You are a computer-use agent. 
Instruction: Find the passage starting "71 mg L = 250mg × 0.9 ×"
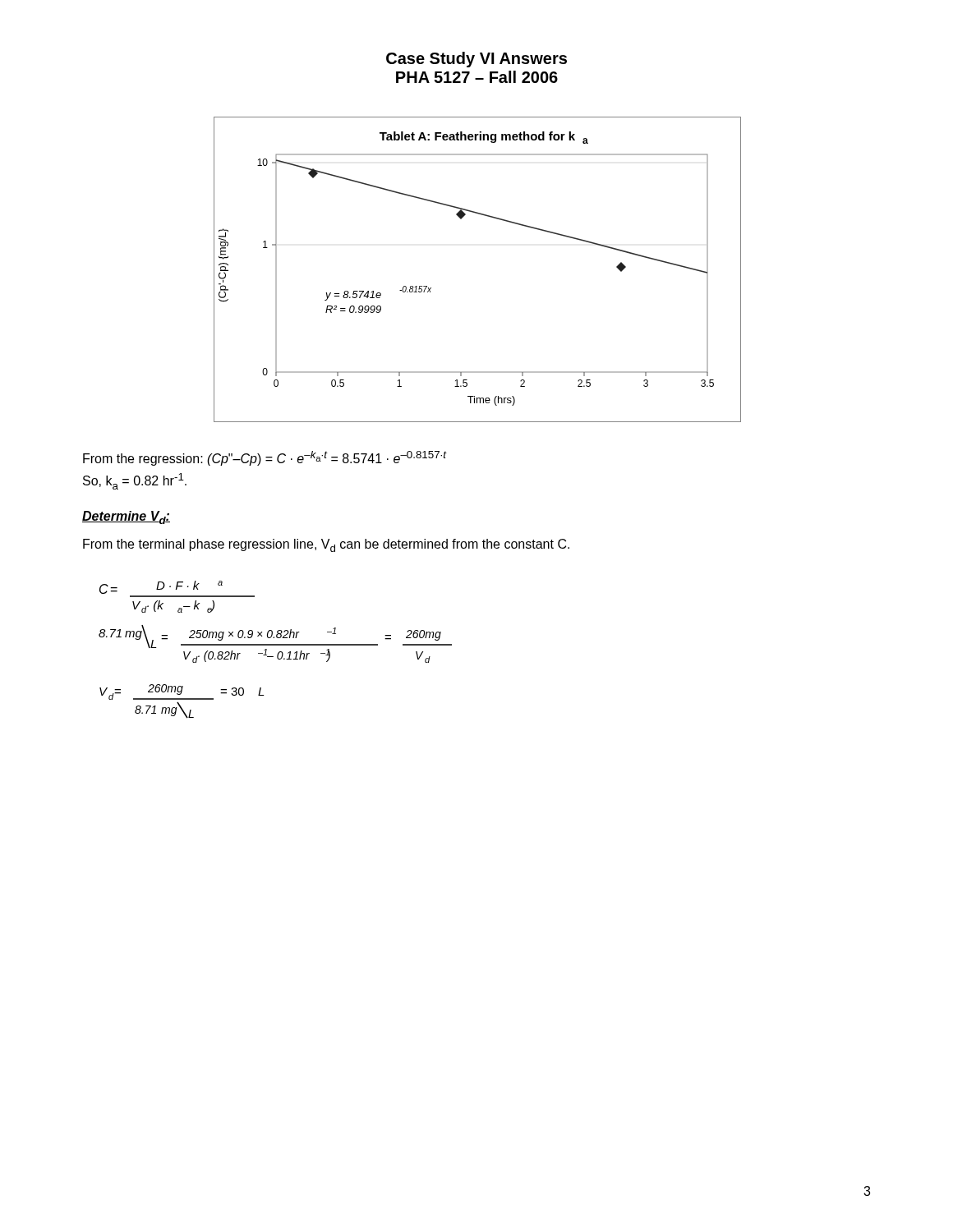click(329, 642)
